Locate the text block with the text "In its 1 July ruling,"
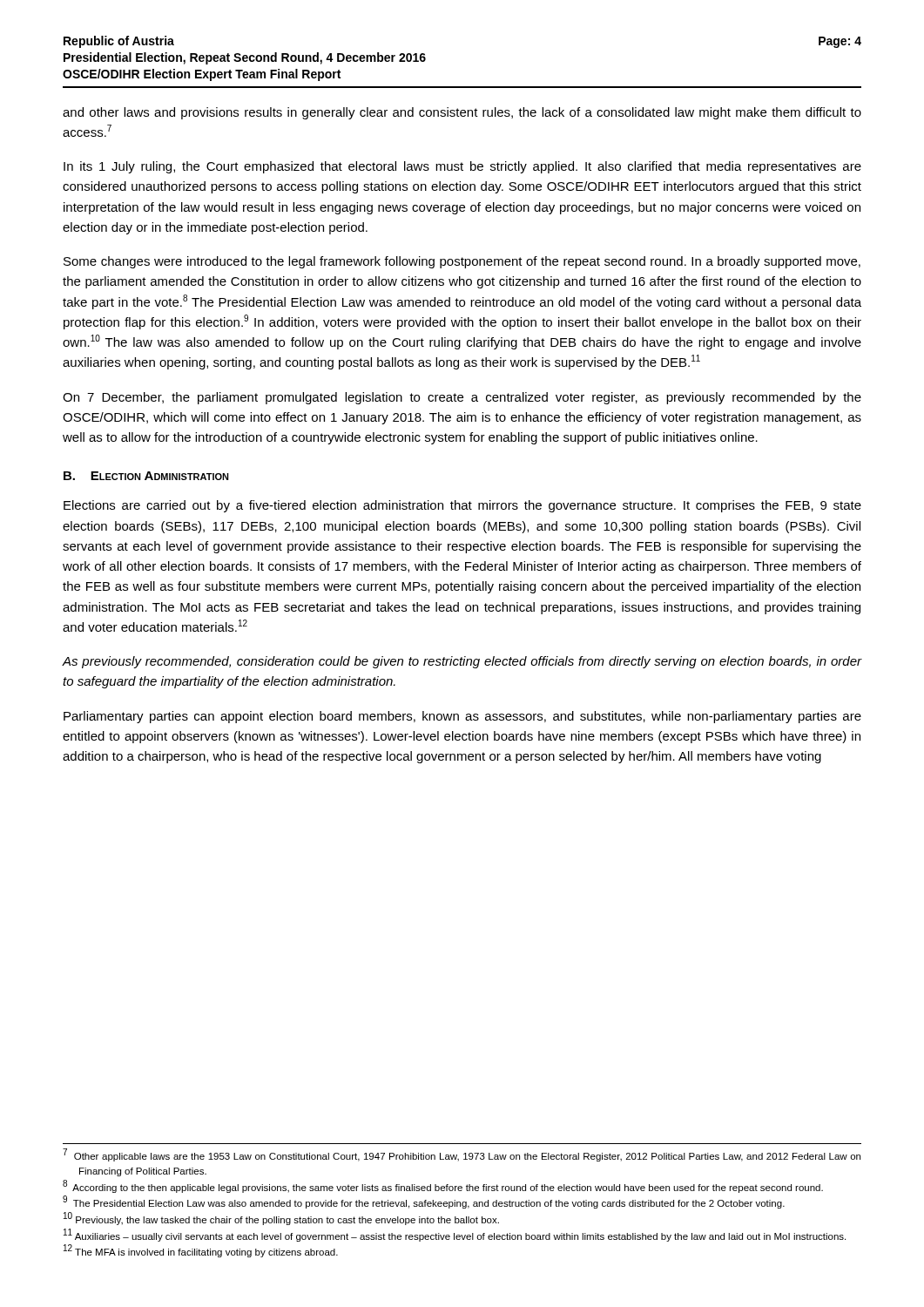 (462, 197)
